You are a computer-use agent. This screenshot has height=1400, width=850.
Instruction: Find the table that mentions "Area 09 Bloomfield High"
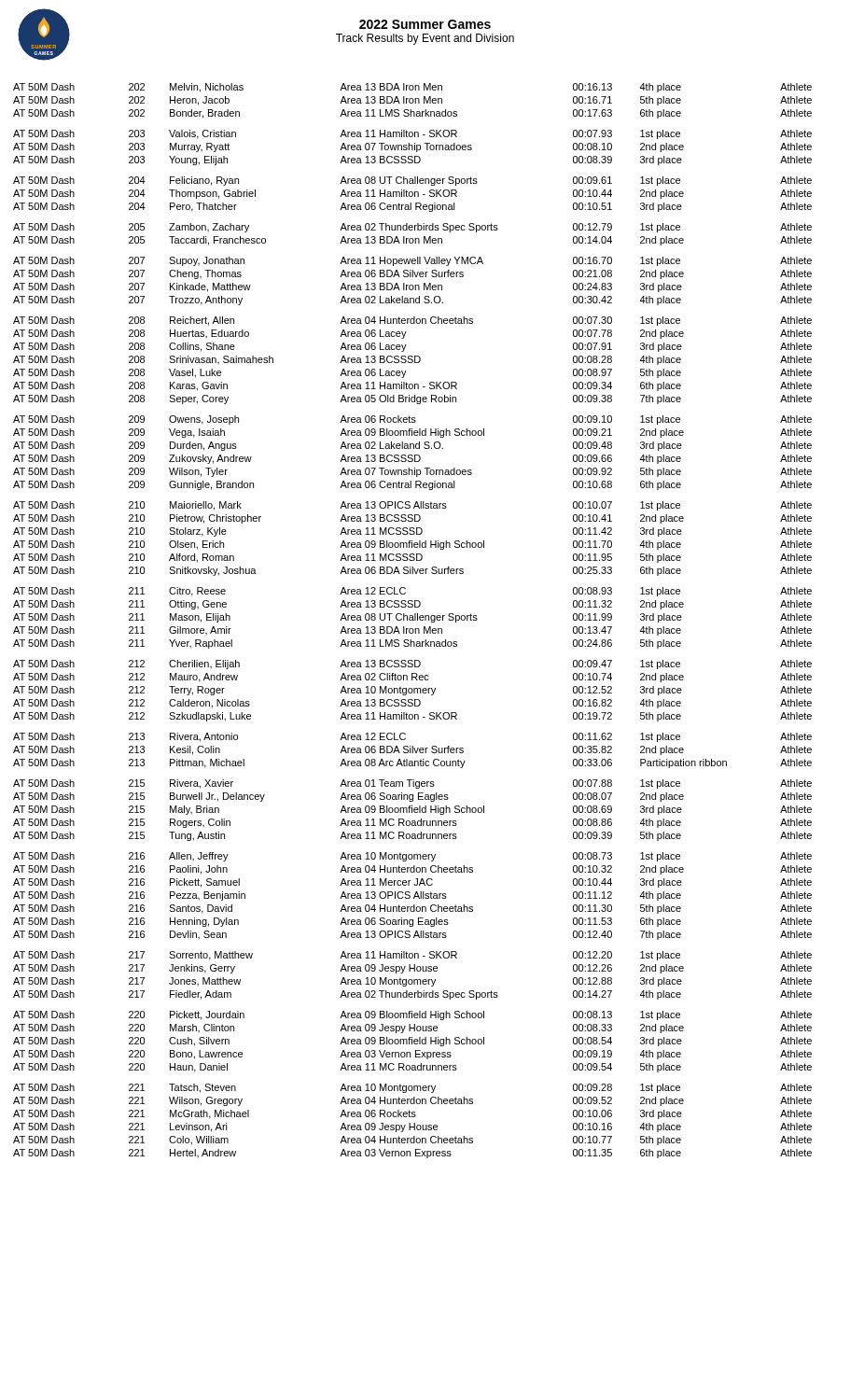[425, 620]
